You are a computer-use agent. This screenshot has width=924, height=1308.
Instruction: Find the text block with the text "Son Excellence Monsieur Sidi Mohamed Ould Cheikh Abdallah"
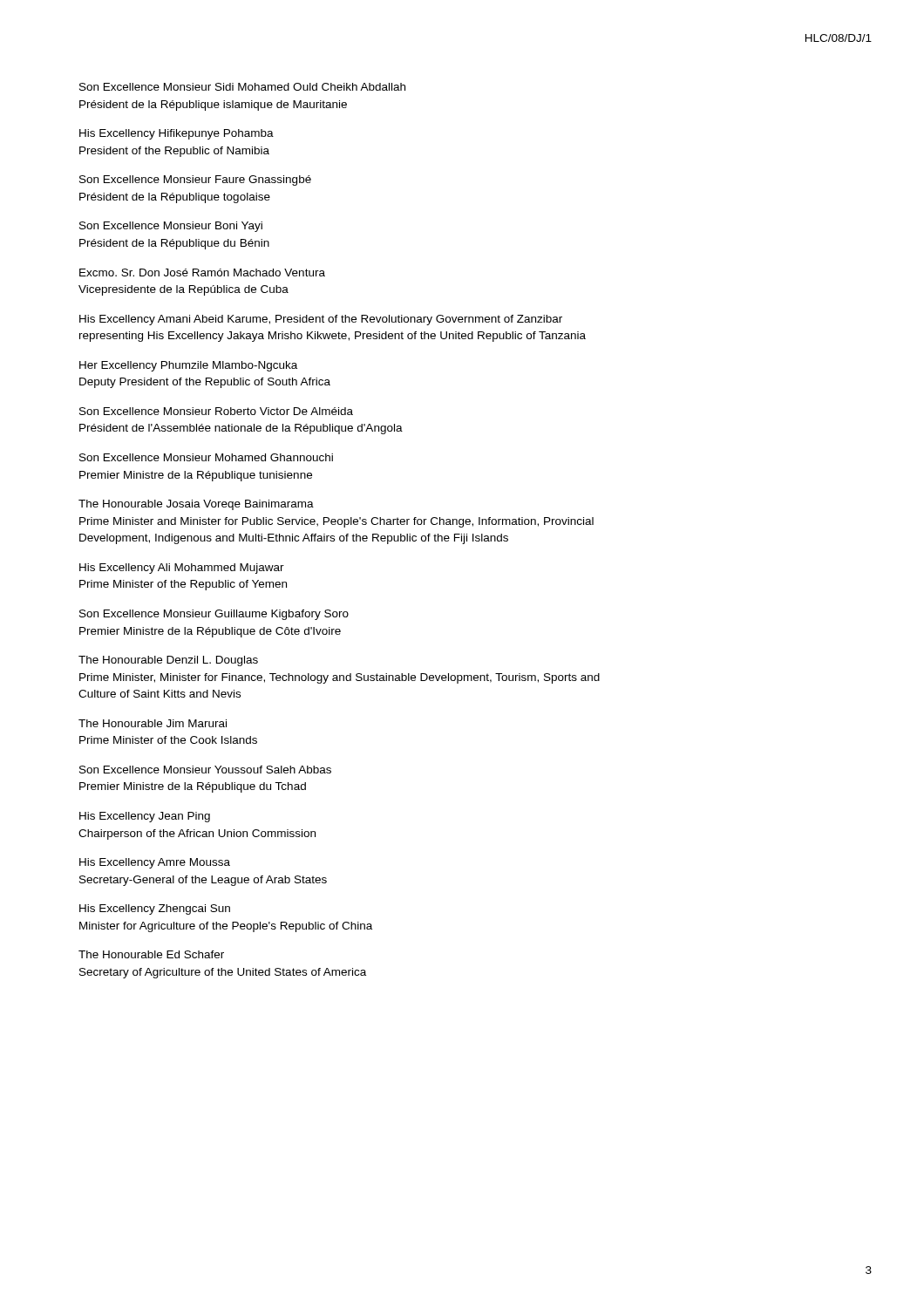pos(242,95)
